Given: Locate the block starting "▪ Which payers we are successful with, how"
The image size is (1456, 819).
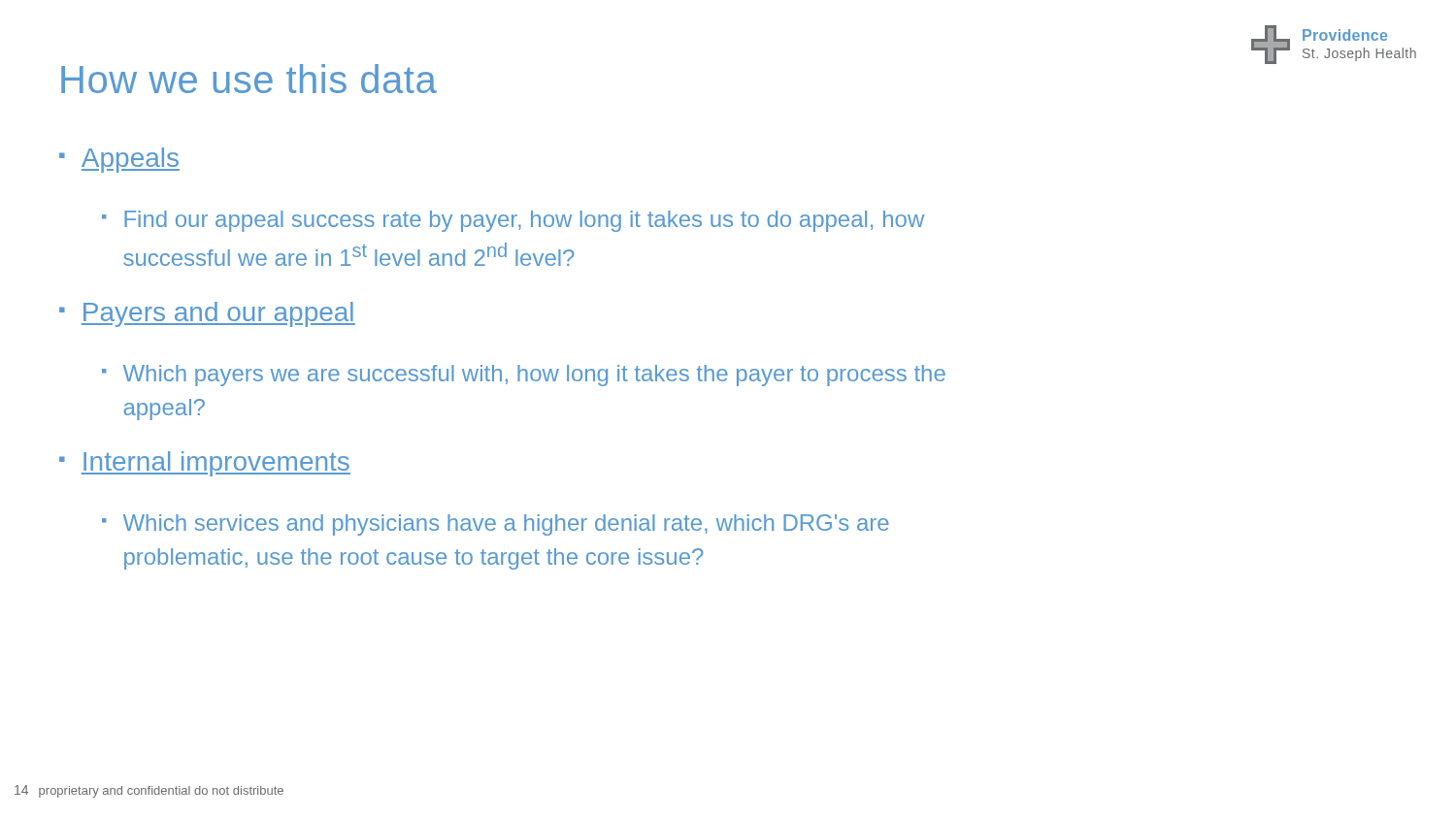Looking at the screenshot, I should tap(524, 391).
